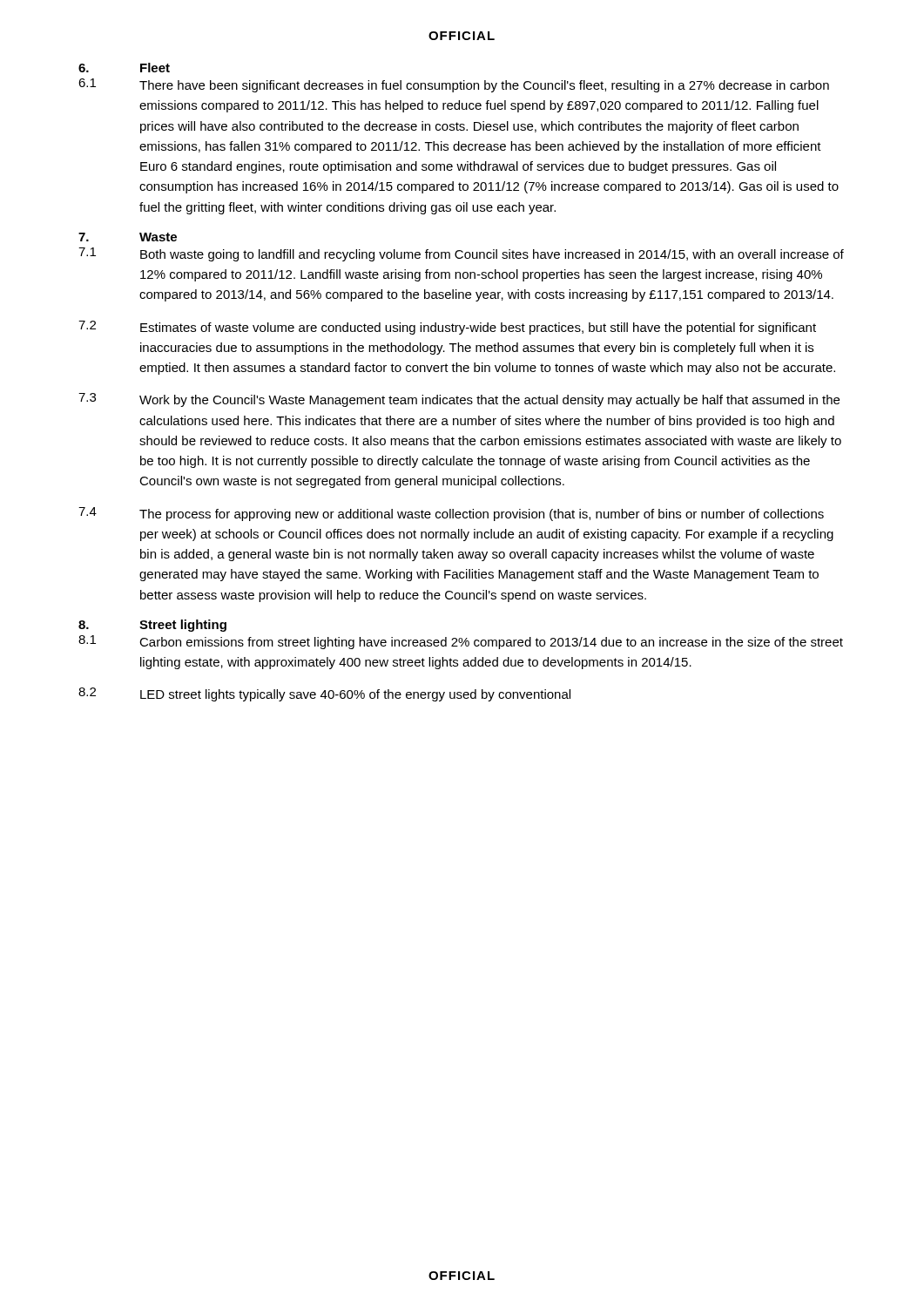Image resolution: width=924 pixels, height=1307 pixels.
Task: Locate the block of text that opens with "The process for"
Action: click(487, 554)
